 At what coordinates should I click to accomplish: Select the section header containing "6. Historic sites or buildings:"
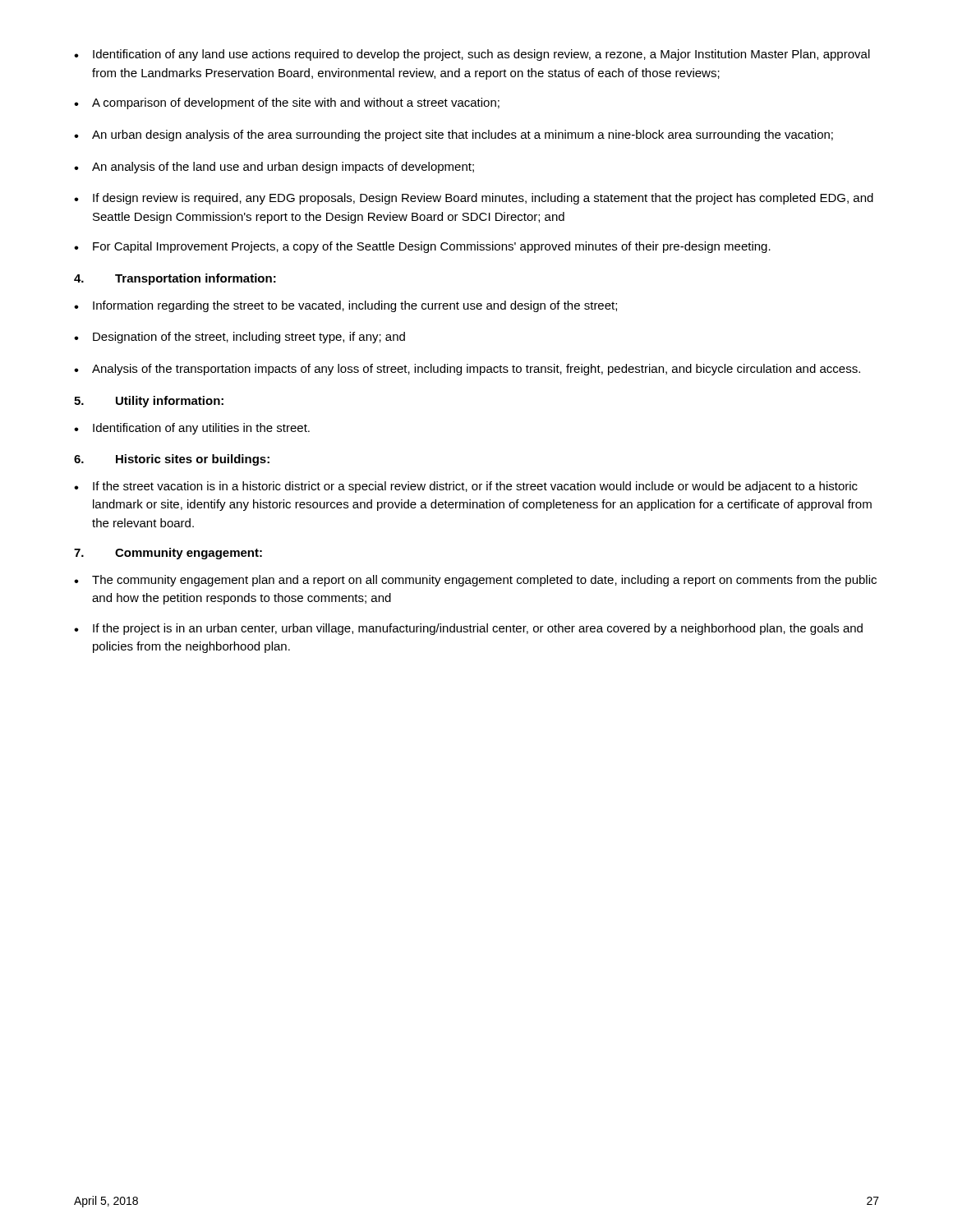172,460
